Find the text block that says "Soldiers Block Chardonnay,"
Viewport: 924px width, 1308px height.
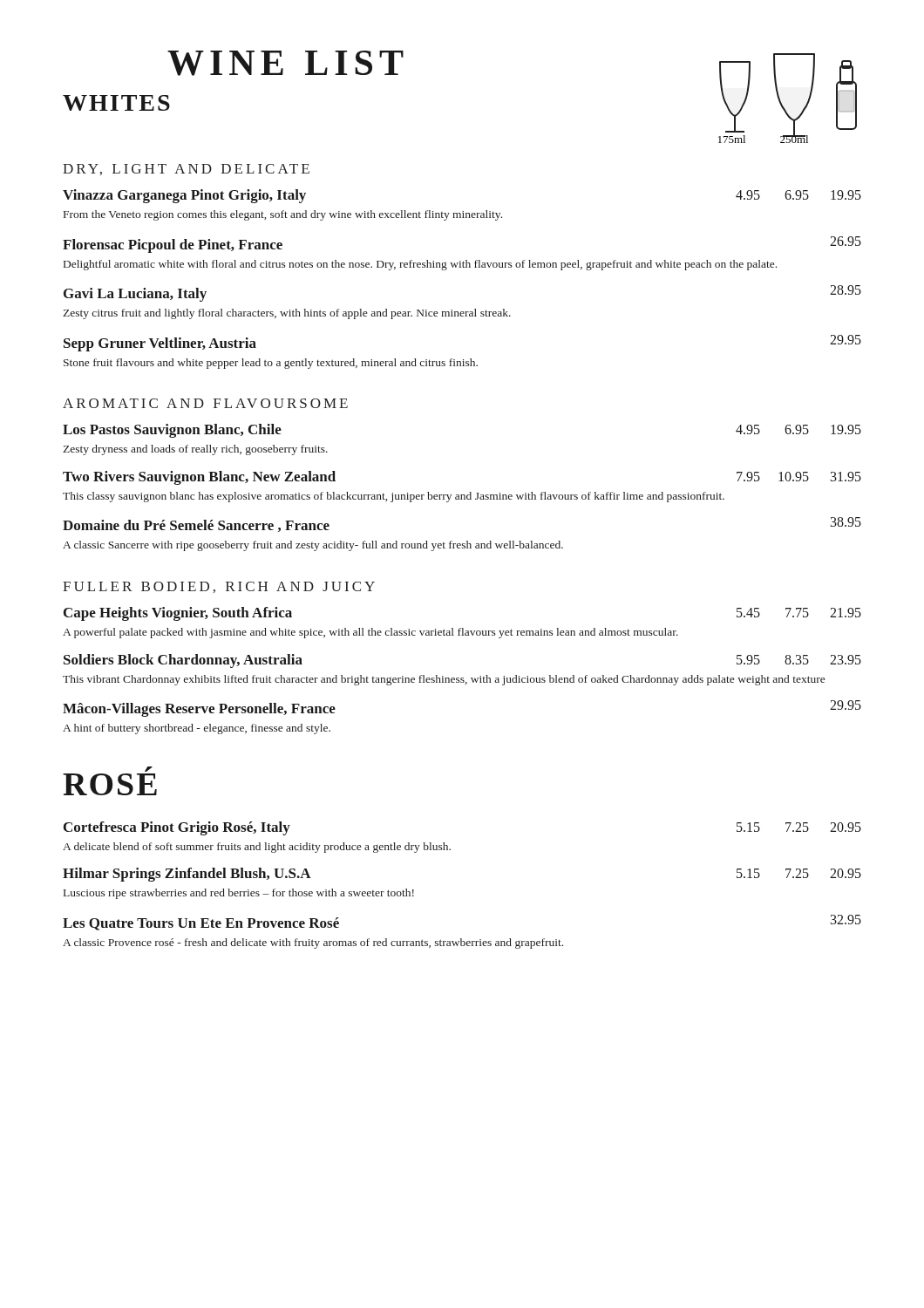pyautogui.click(x=462, y=669)
